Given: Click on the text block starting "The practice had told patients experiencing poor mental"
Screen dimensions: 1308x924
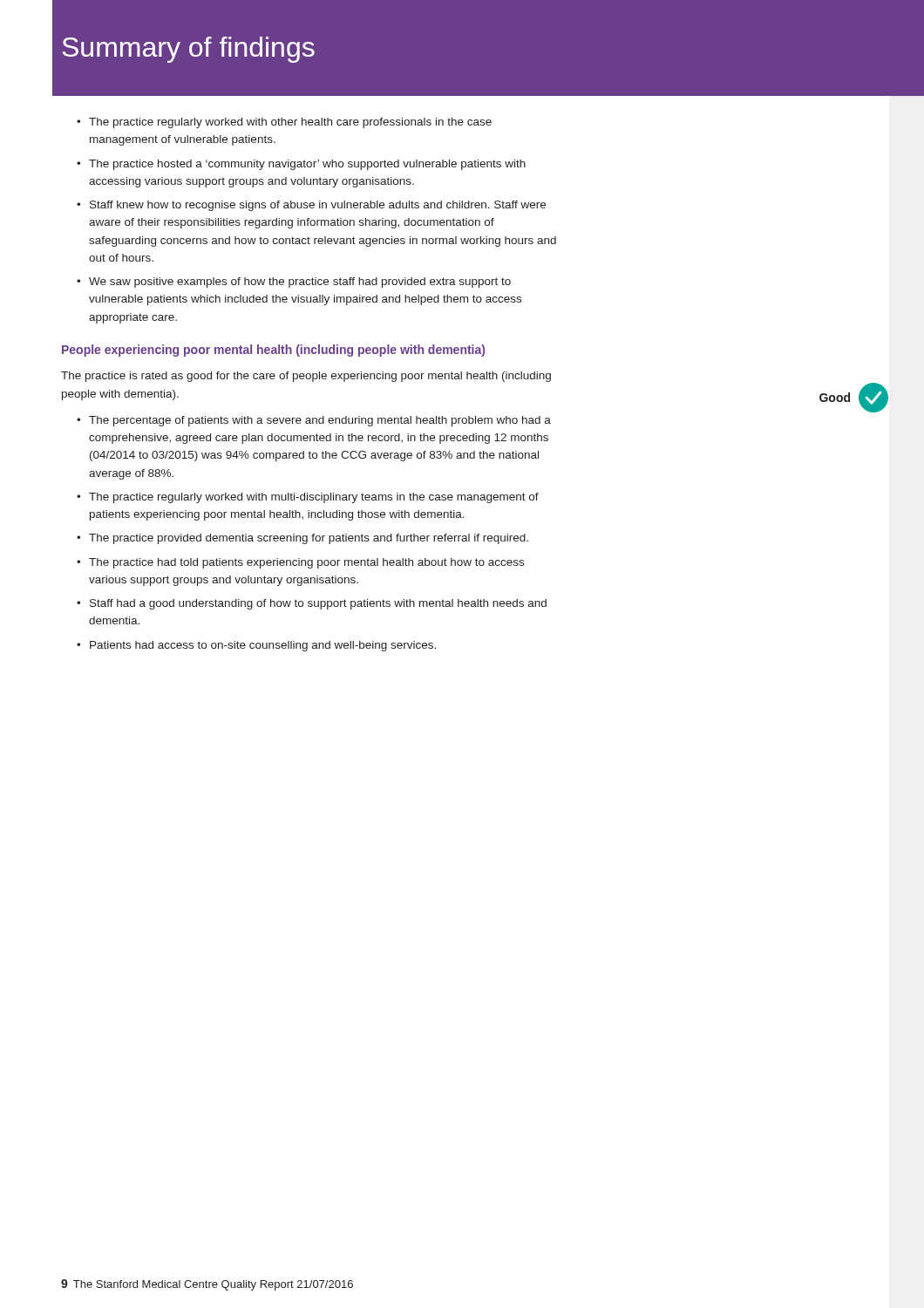Looking at the screenshot, I should pyautogui.click(x=307, y=570).
